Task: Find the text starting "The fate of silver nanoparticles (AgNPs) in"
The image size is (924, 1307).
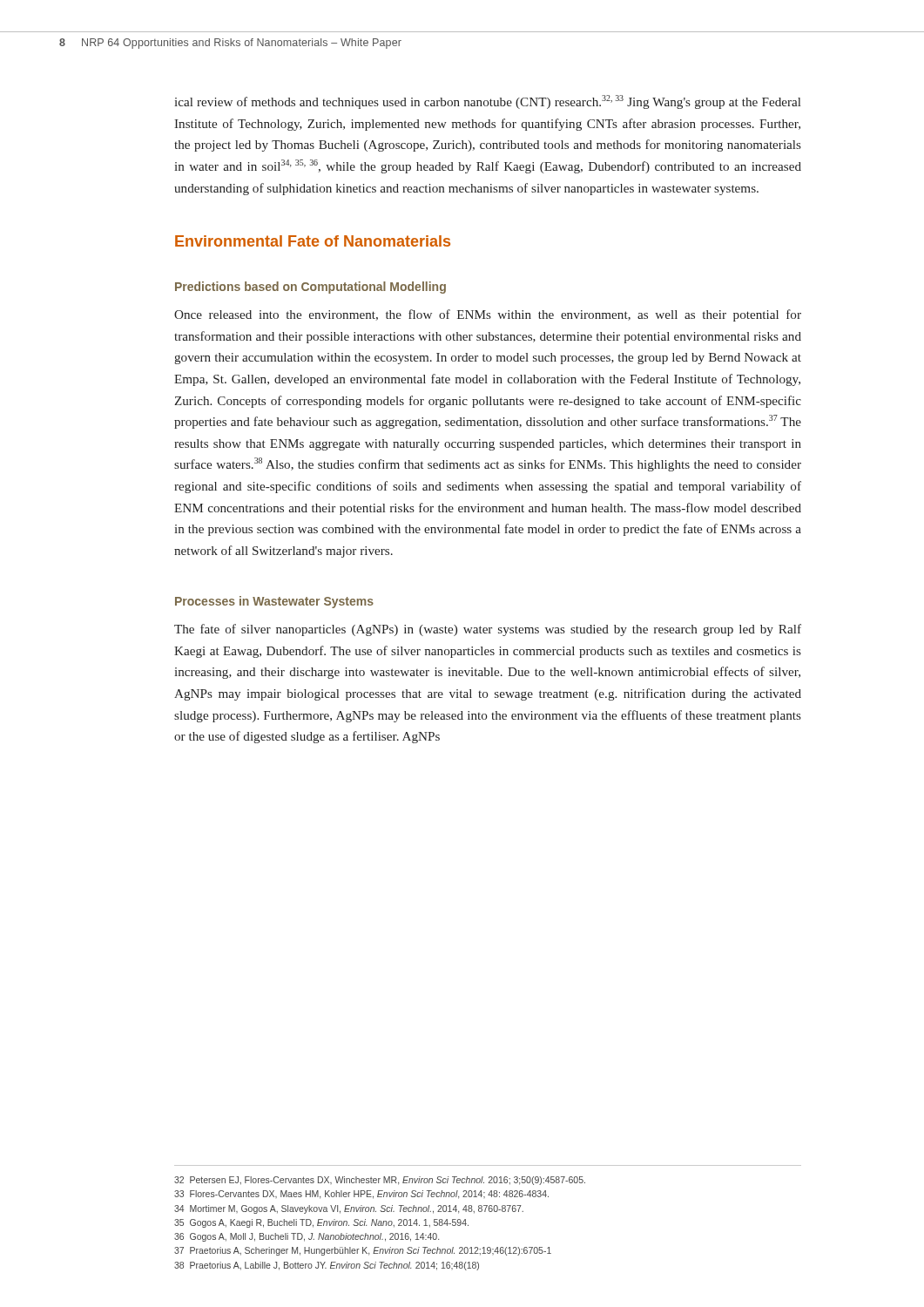Action: pos(488,683)
